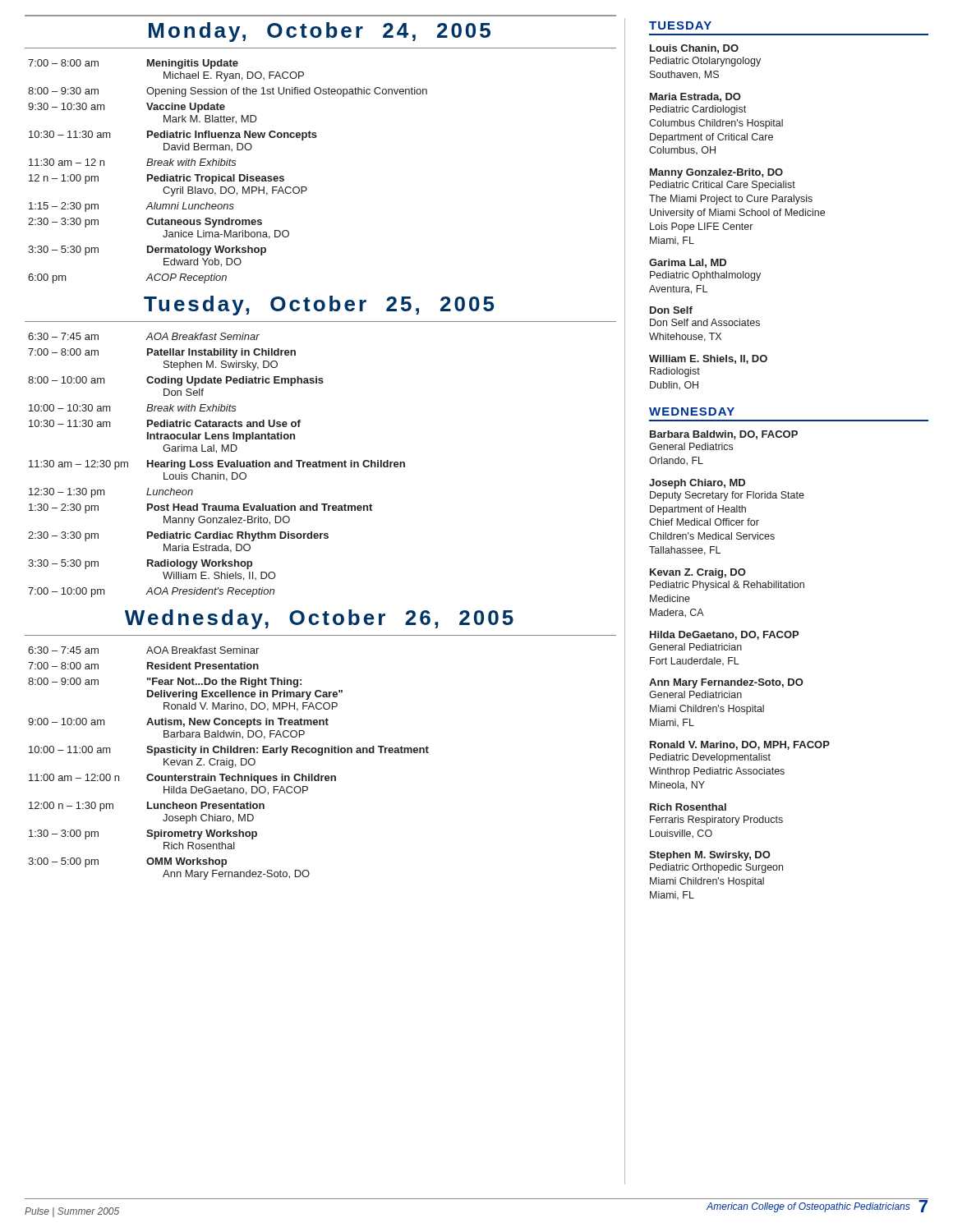Navigate to the text block starting "Louis Chanin, DO Pediatric OtolaryngologySouthaven, MS"
The width and height of the screenshot is (953, 1232).
[694, 49]
